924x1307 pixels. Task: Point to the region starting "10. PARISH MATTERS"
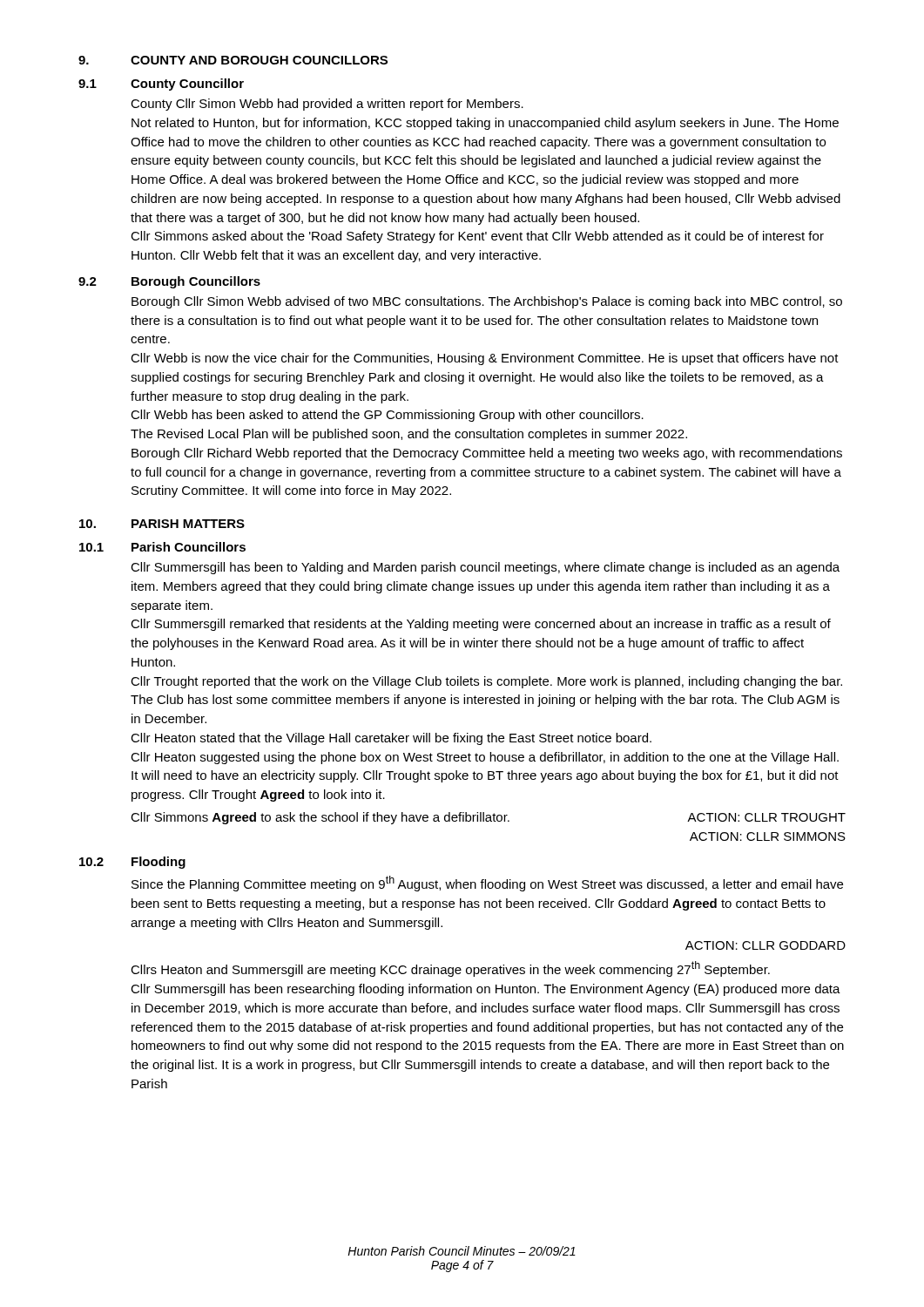click(162, 523)
